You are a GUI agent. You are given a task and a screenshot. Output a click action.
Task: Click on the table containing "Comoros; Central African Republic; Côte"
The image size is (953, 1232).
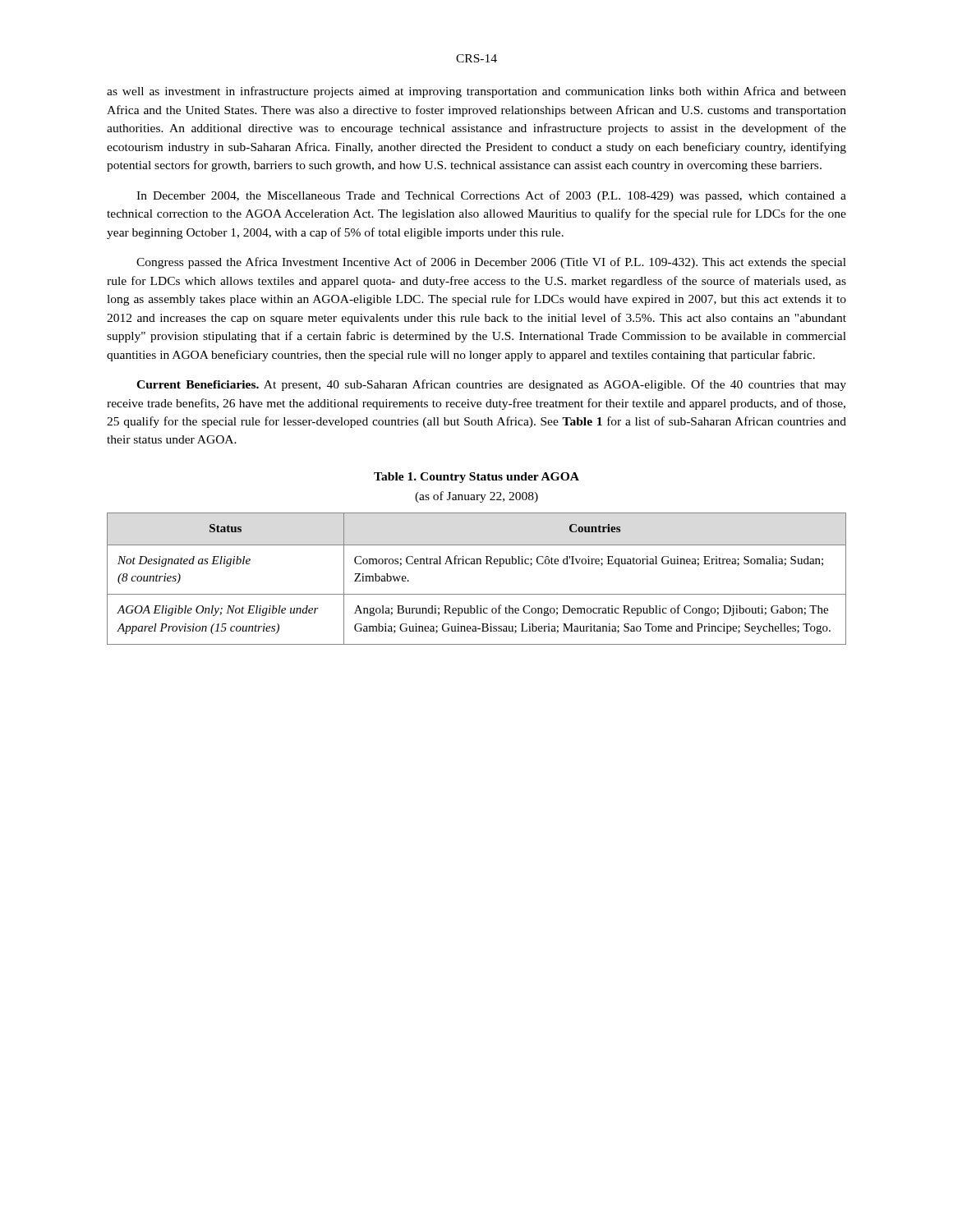tap(476, 578)
